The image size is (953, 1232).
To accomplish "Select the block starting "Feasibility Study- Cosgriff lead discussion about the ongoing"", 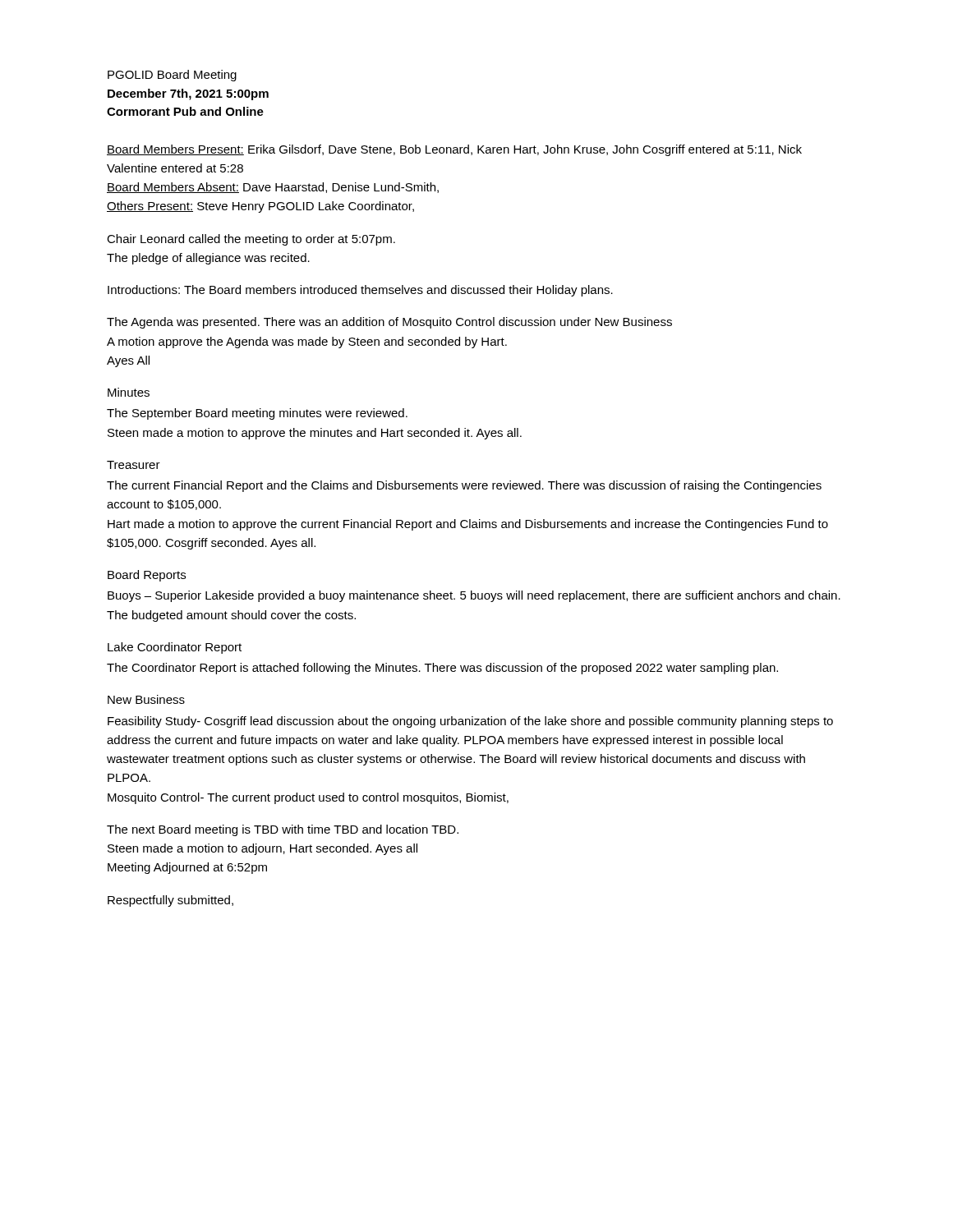I will click(x=470, y=758).
